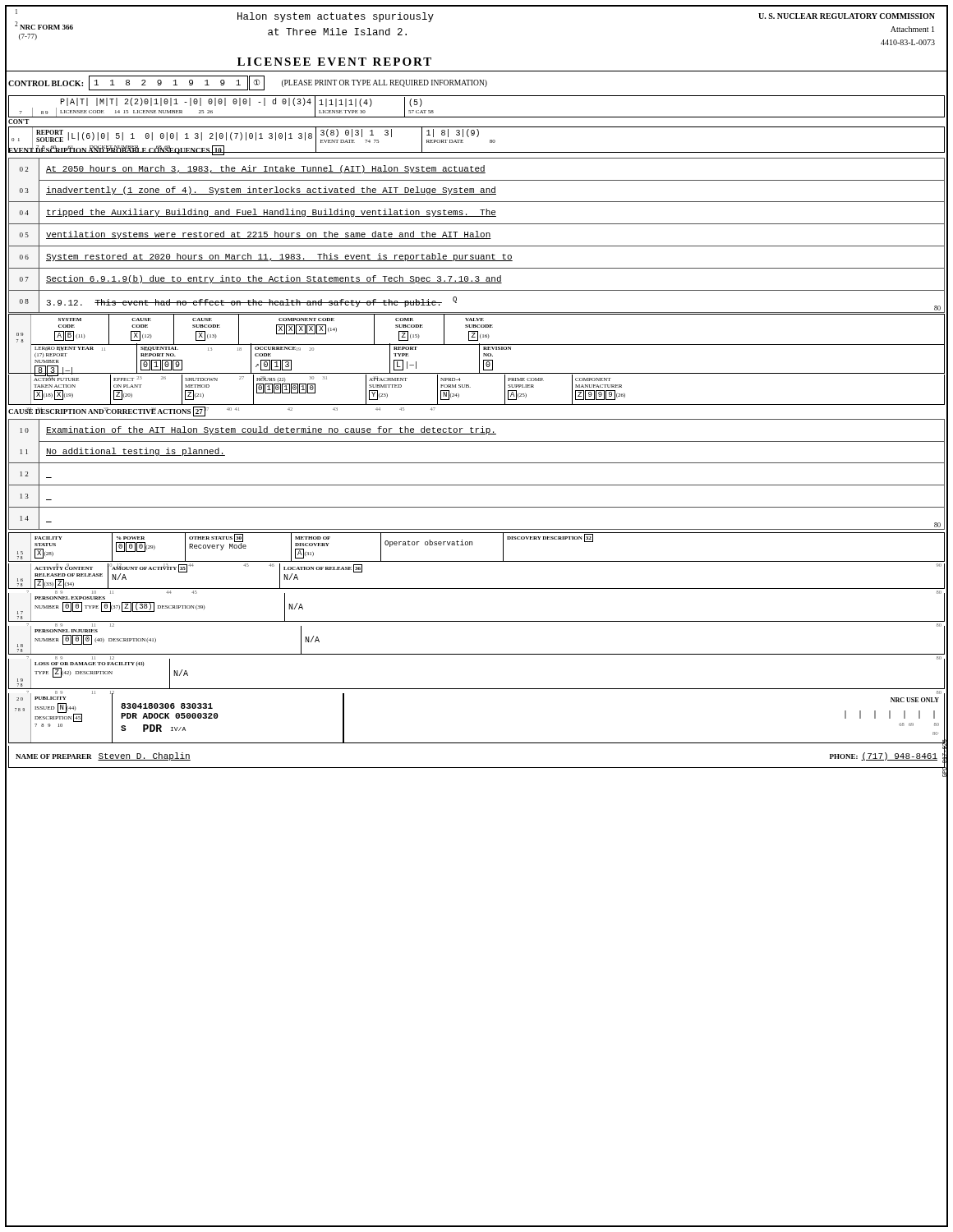Locate the text block containing "0 6 System restored at 2020 hours"
Screen dimensions: 1232x953
pos(476,257)
